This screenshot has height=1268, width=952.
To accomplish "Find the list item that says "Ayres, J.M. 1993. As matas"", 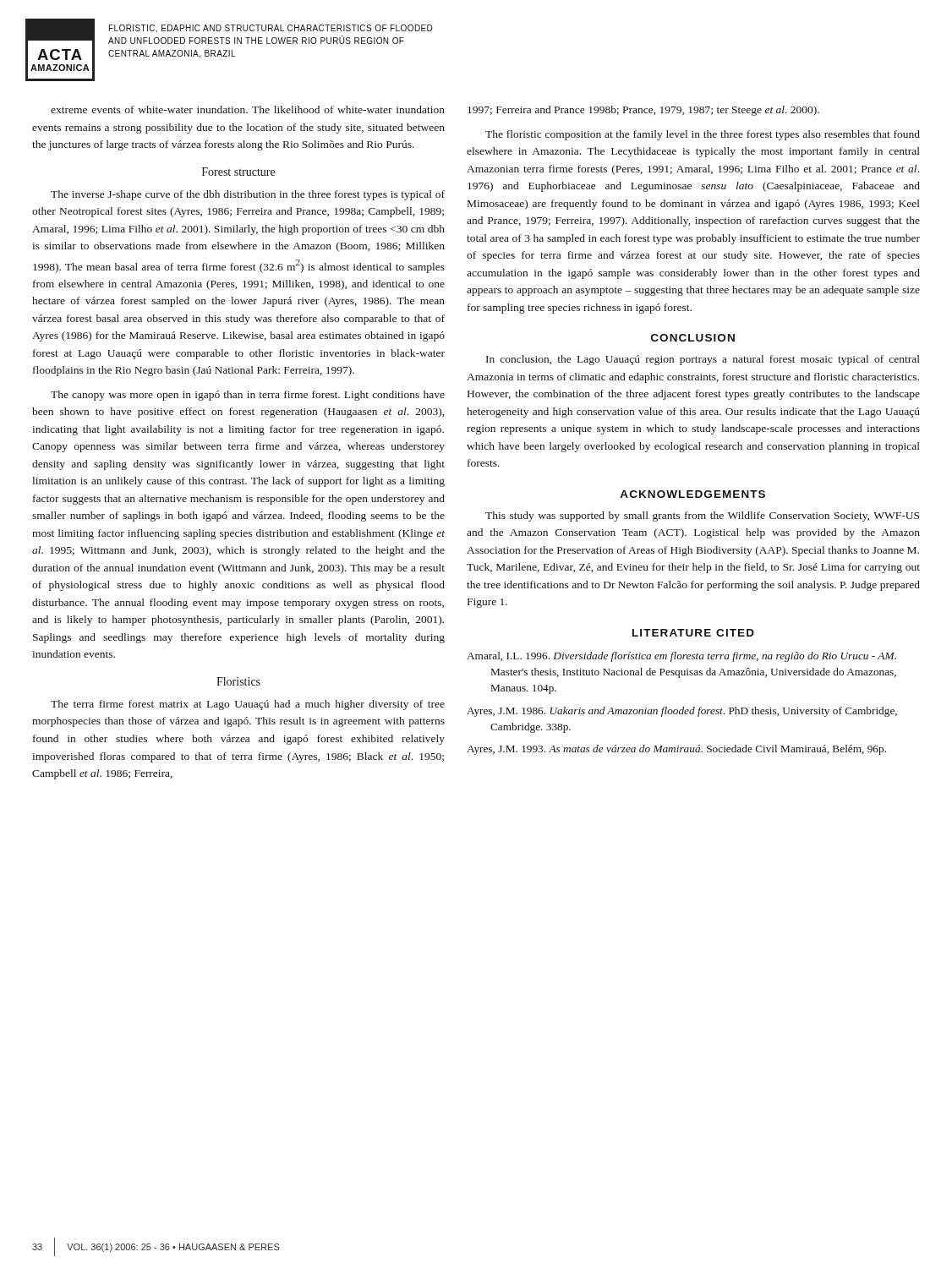I will [677, 749].
